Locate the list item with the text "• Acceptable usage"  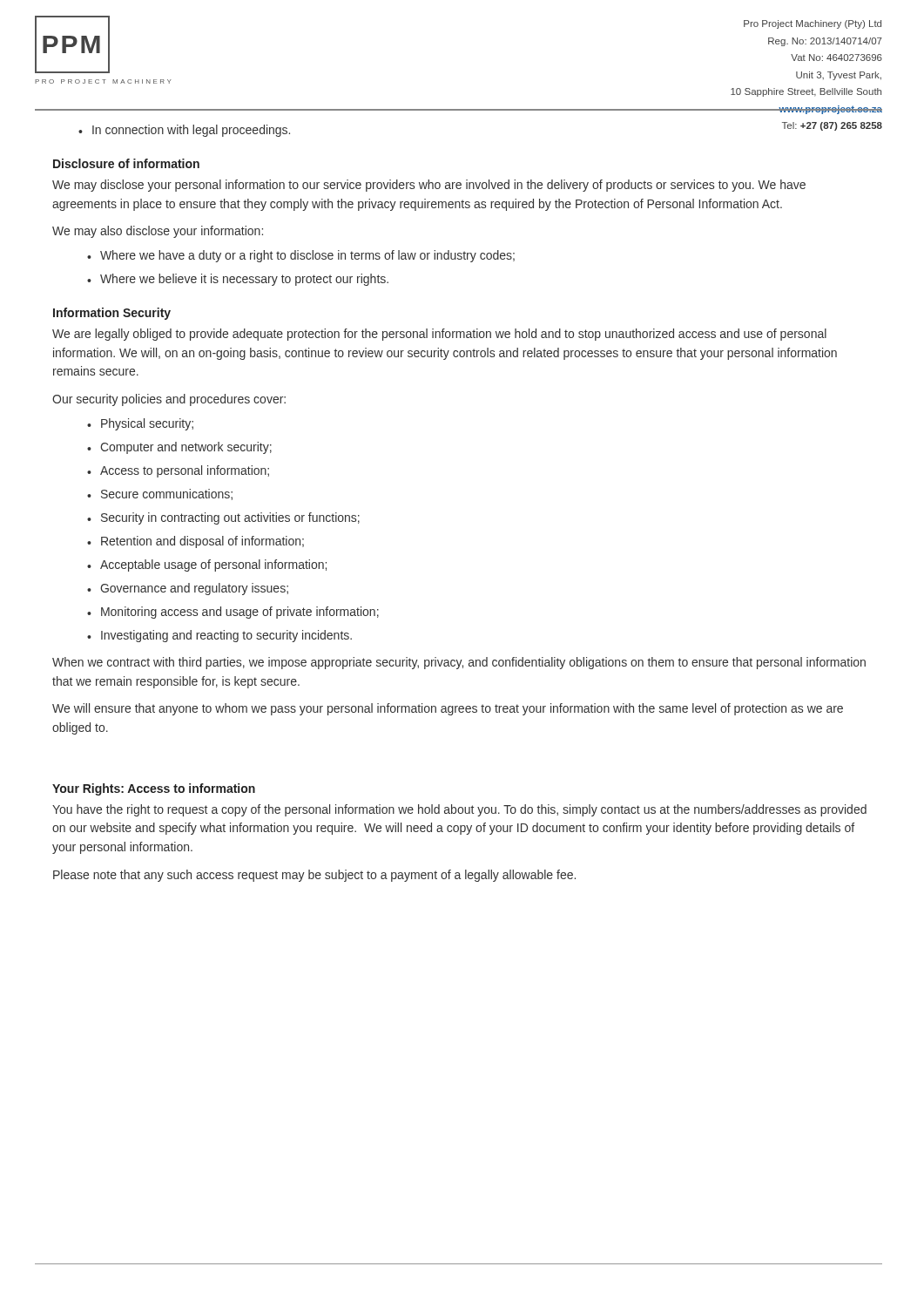[207, 566]
